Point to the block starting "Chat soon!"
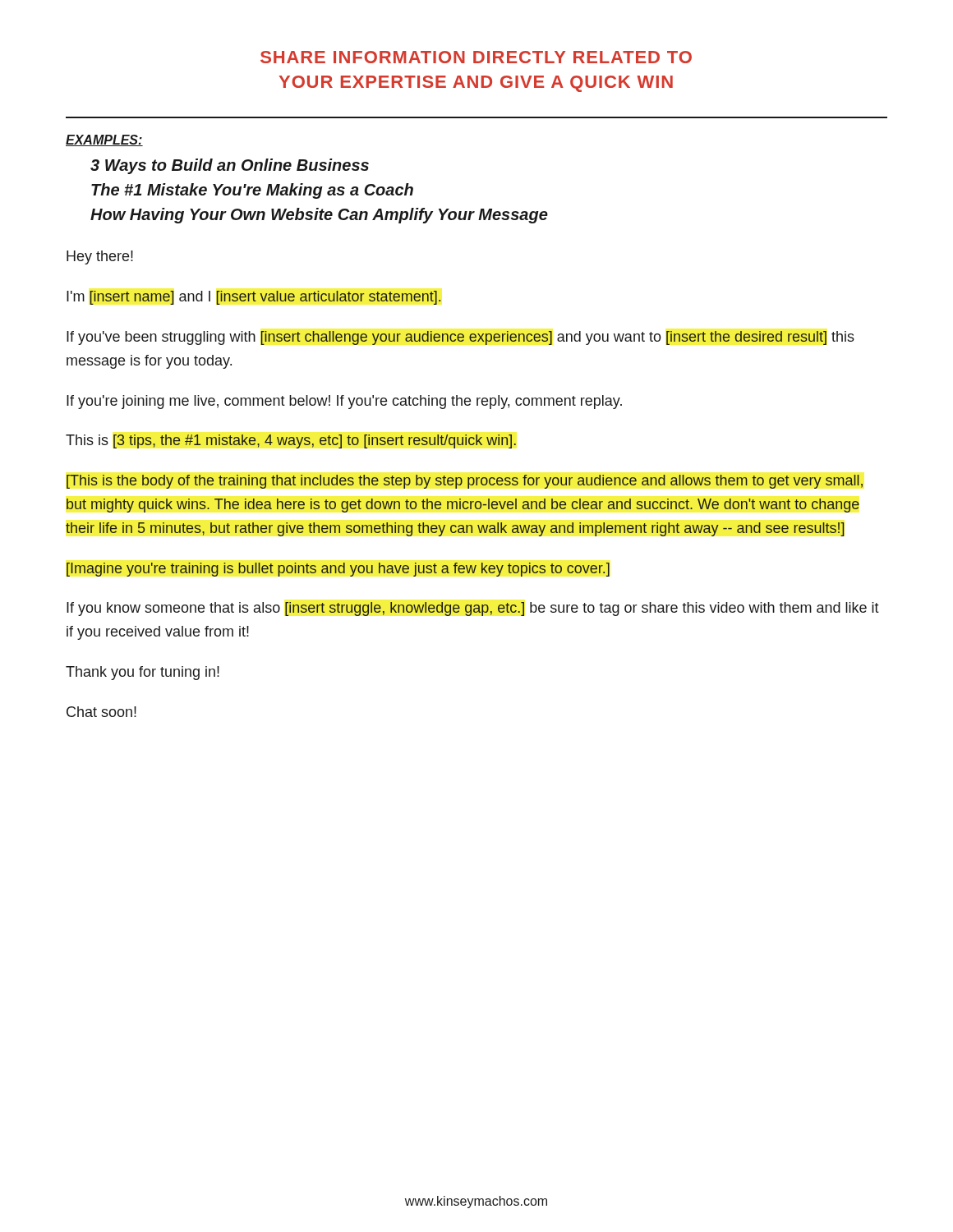The width and height of the screenshot is (953, 1232). pos(101,712)
